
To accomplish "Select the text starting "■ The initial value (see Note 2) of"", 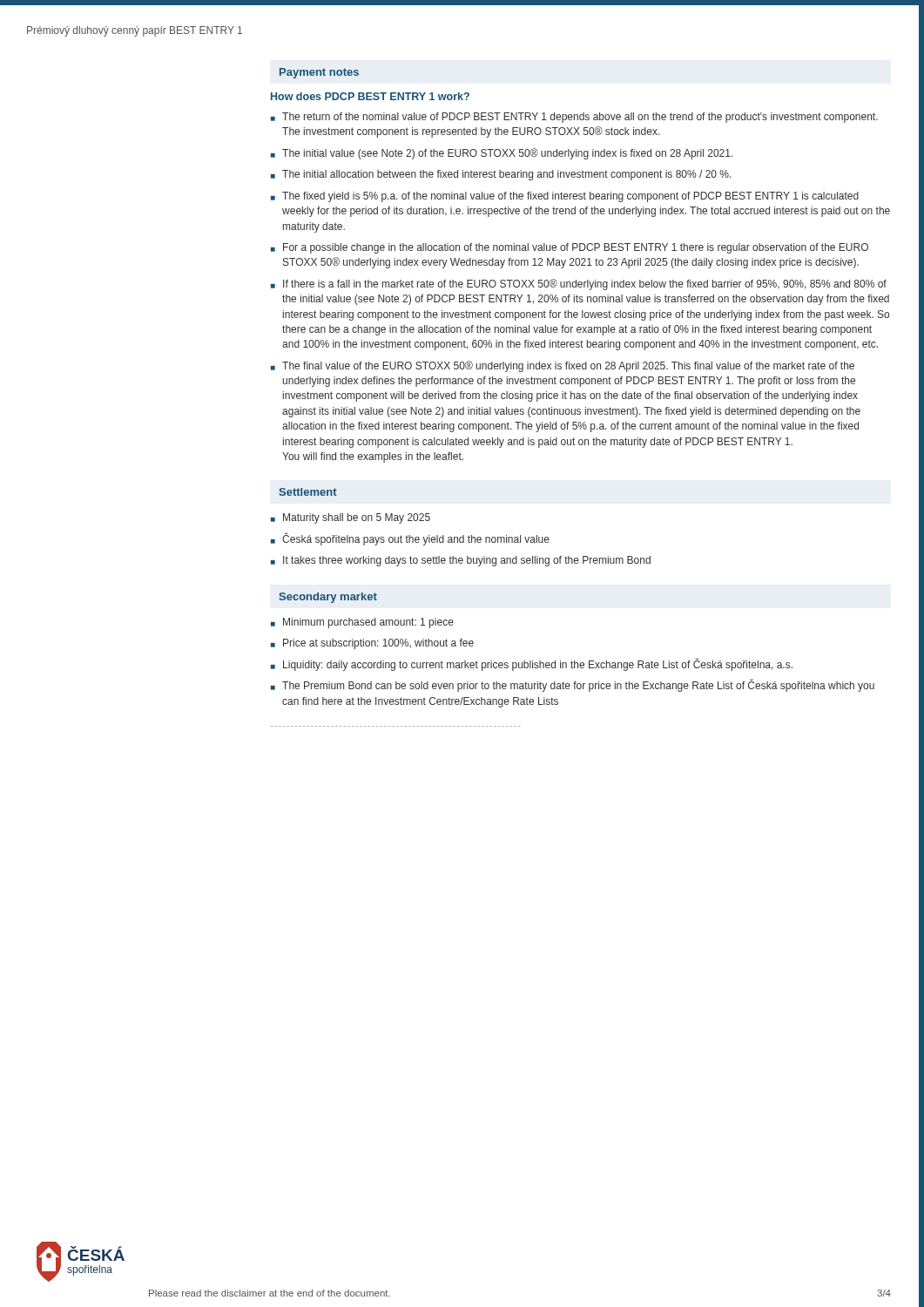I will 580,154.
